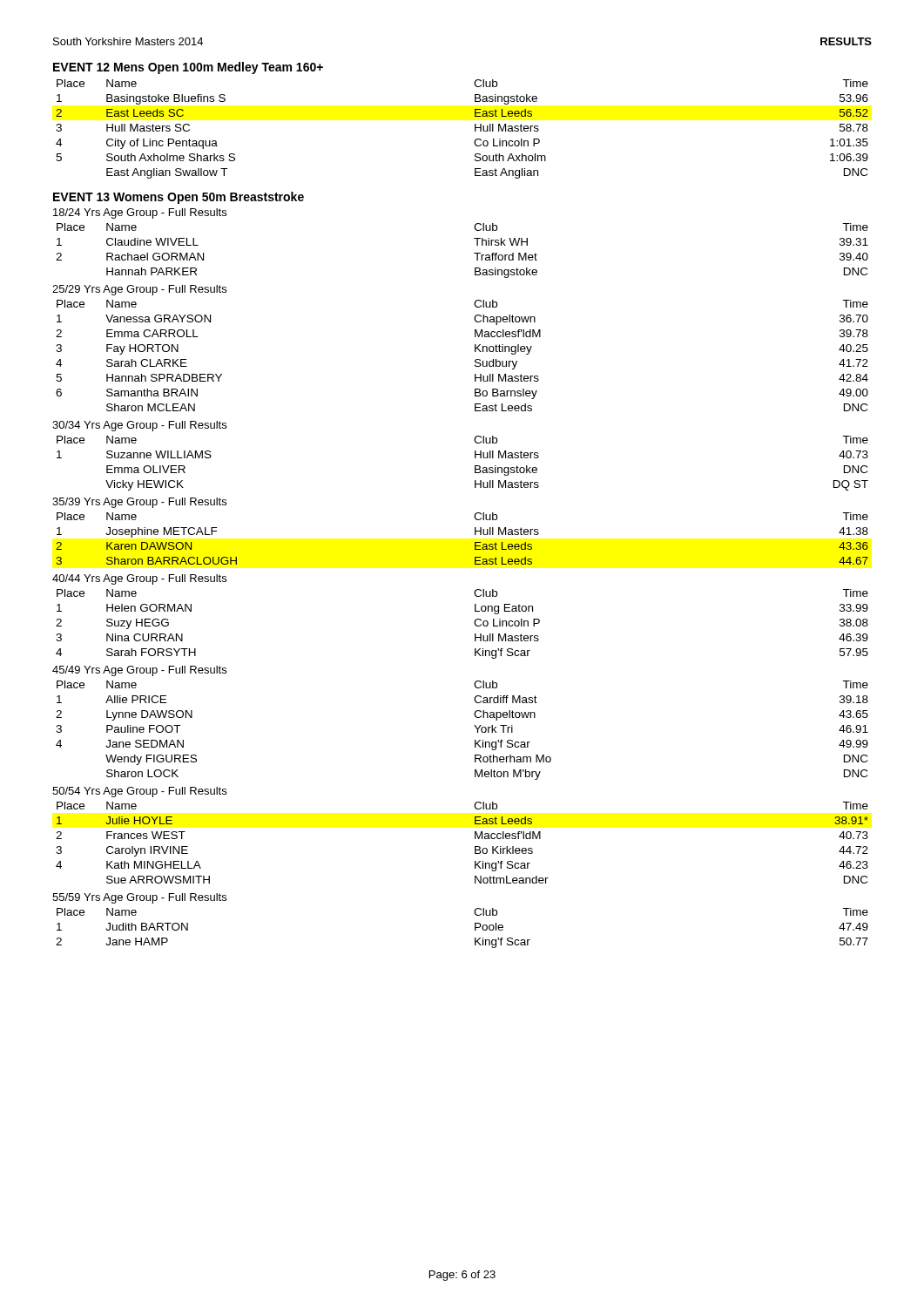Screen dimensions: 1307x924
Task: Where does it say "EVENT 13 Womens Open 50m Breaststroke"?
Action: coord(178,197)
